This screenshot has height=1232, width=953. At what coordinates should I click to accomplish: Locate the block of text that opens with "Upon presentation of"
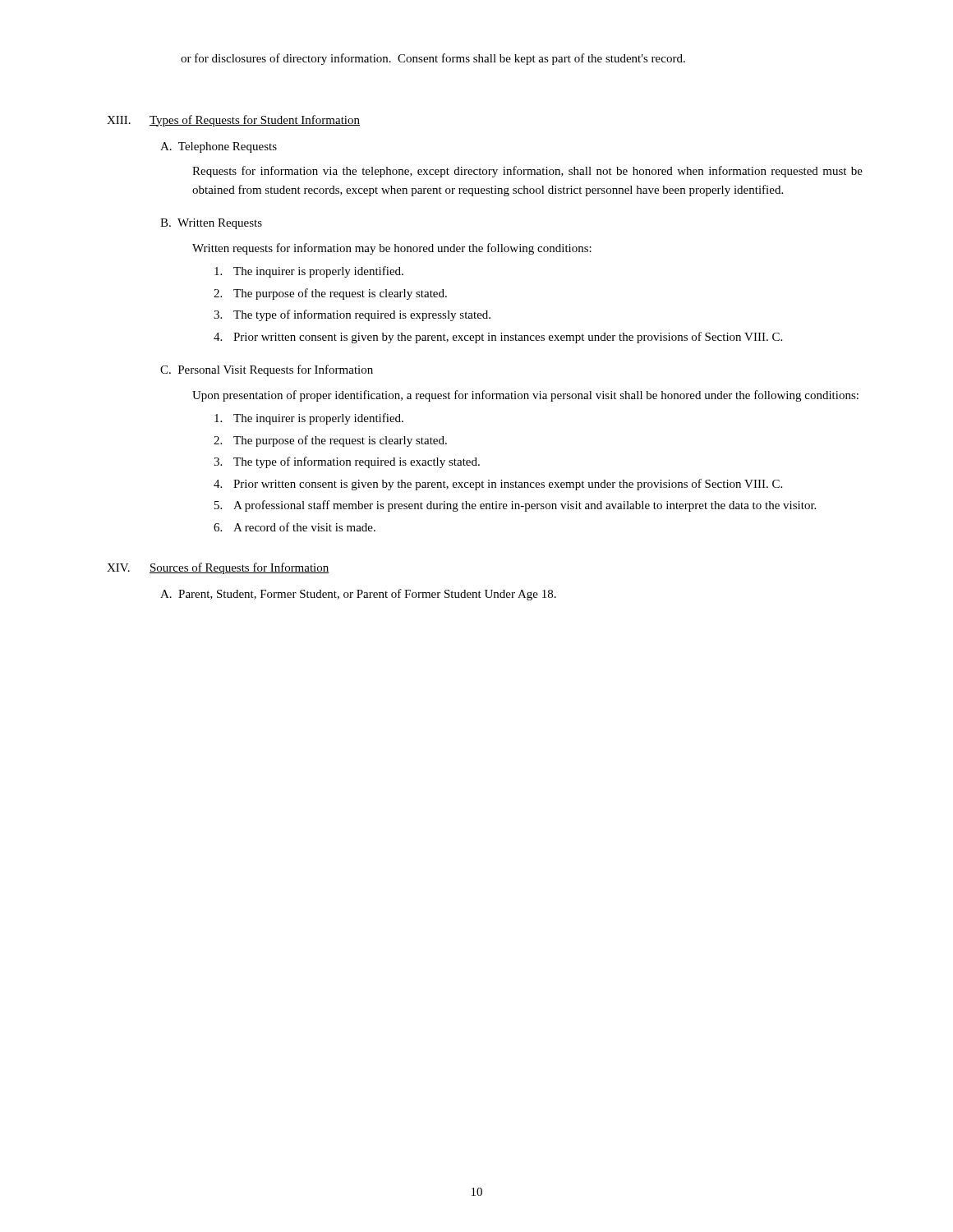(526, 395)
